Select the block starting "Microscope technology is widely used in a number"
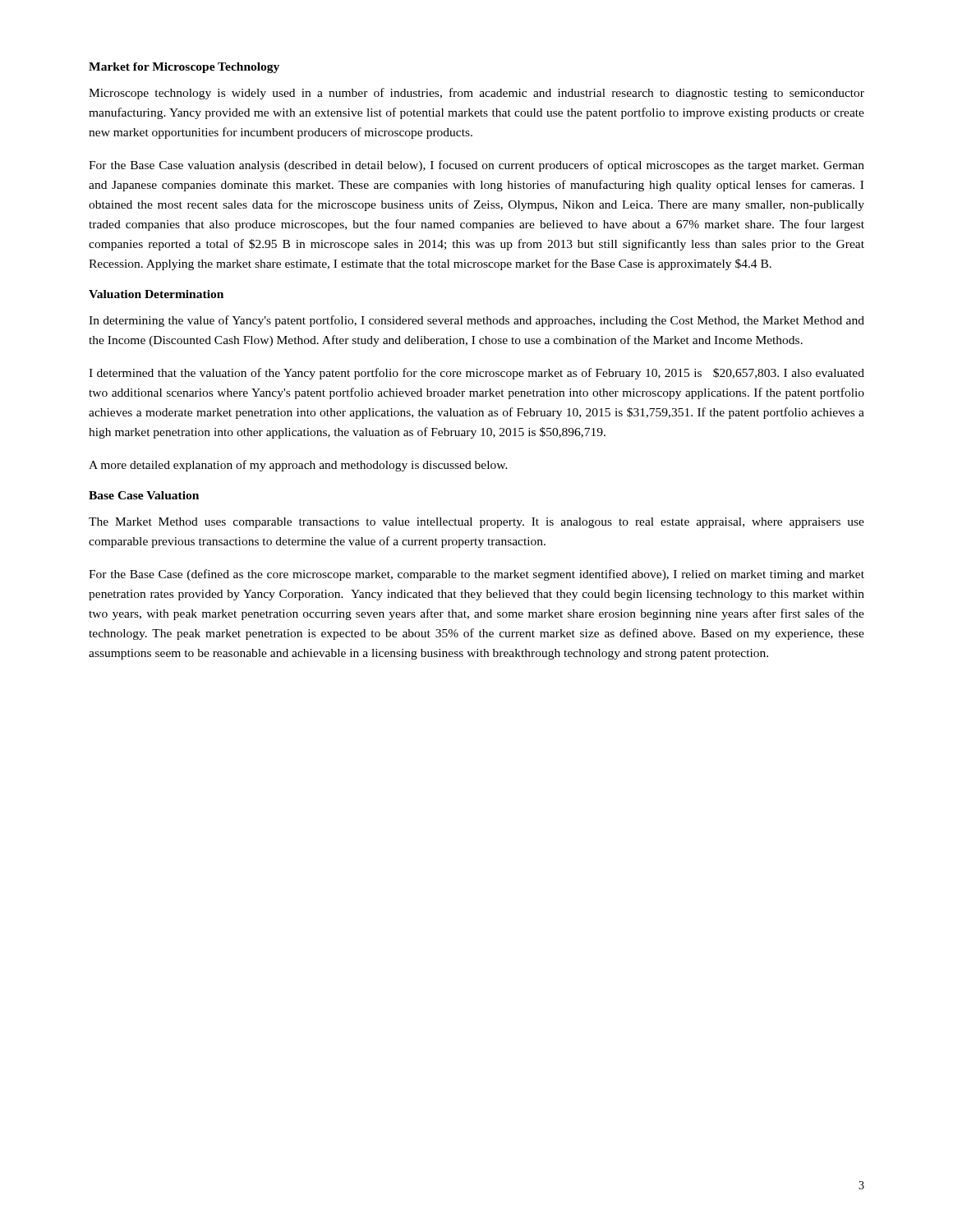This screenshot has height=1232, width=953. 476,112
